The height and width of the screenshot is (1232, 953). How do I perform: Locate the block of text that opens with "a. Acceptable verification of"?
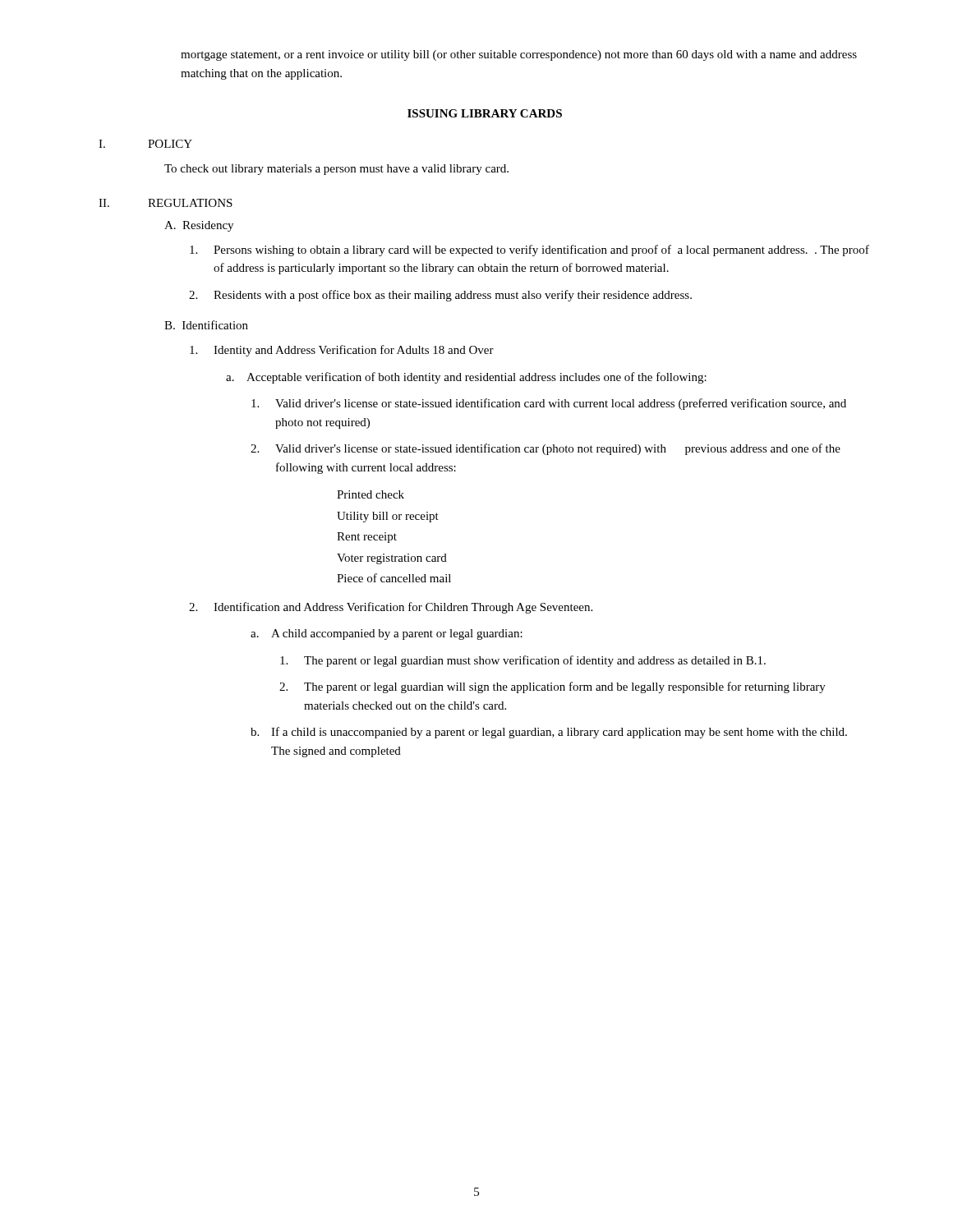point(548,377)
